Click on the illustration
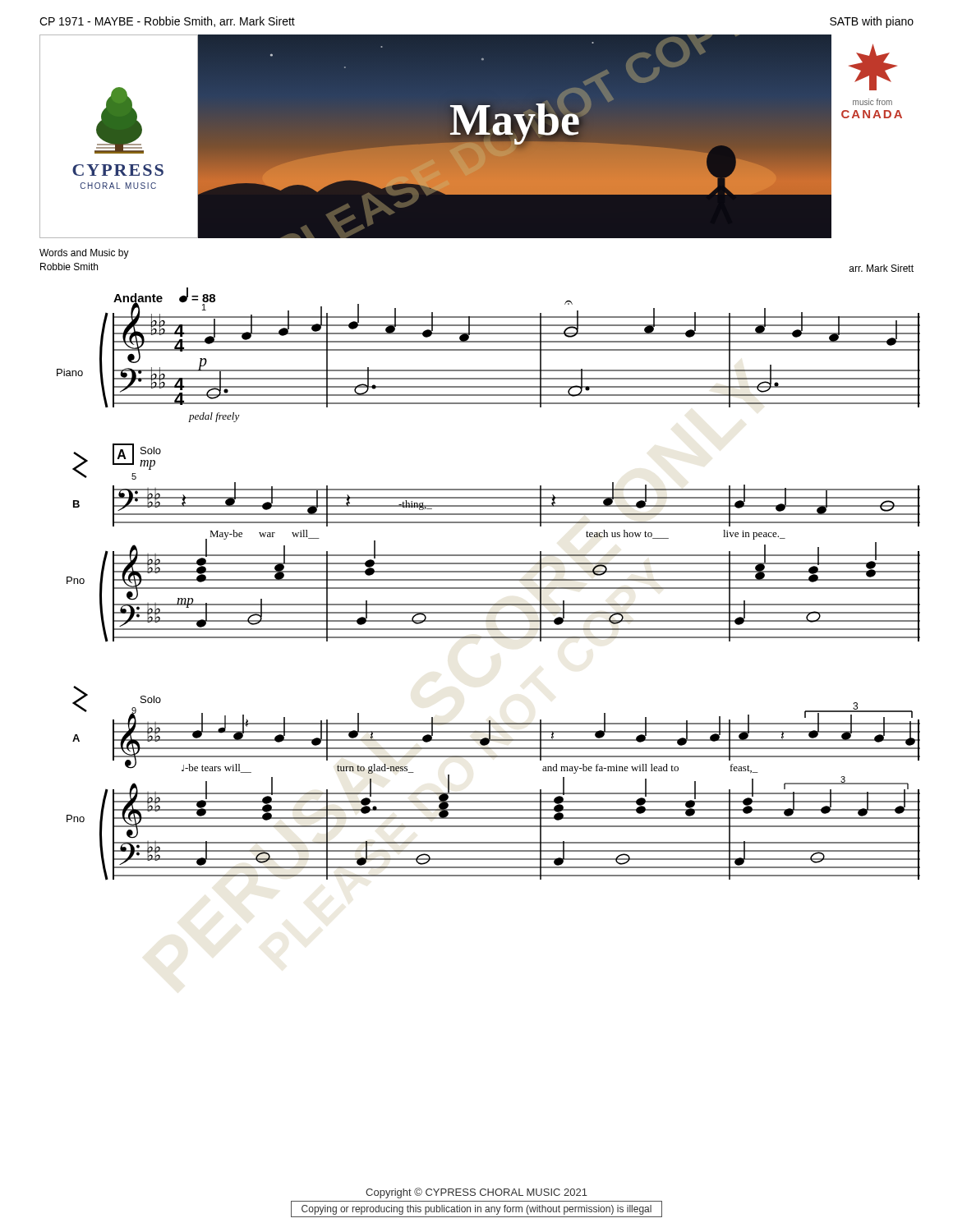The width and height of the screenshot is (953, 1232). (119, 136)
